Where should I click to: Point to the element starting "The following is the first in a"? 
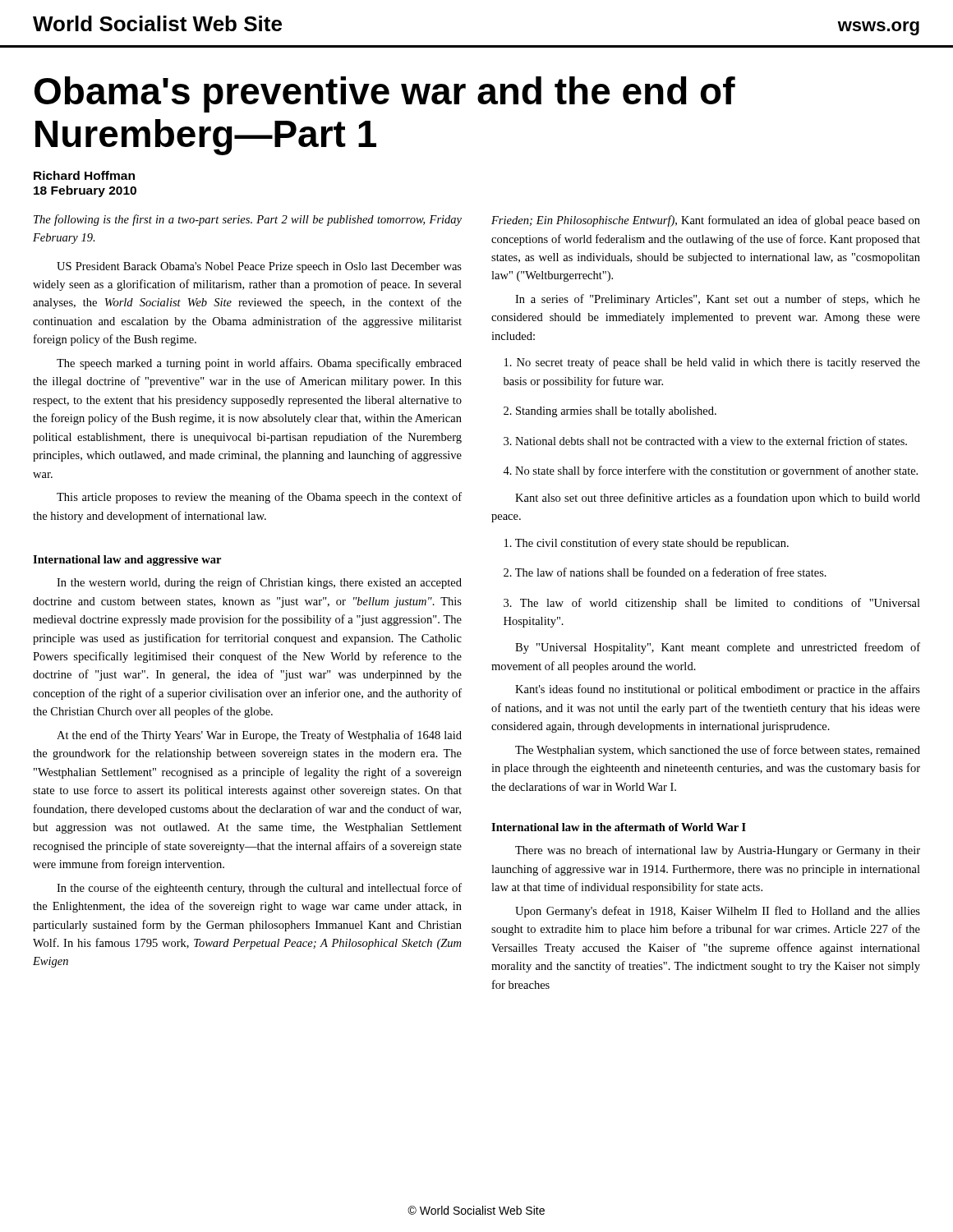click(x=247, y=228)
